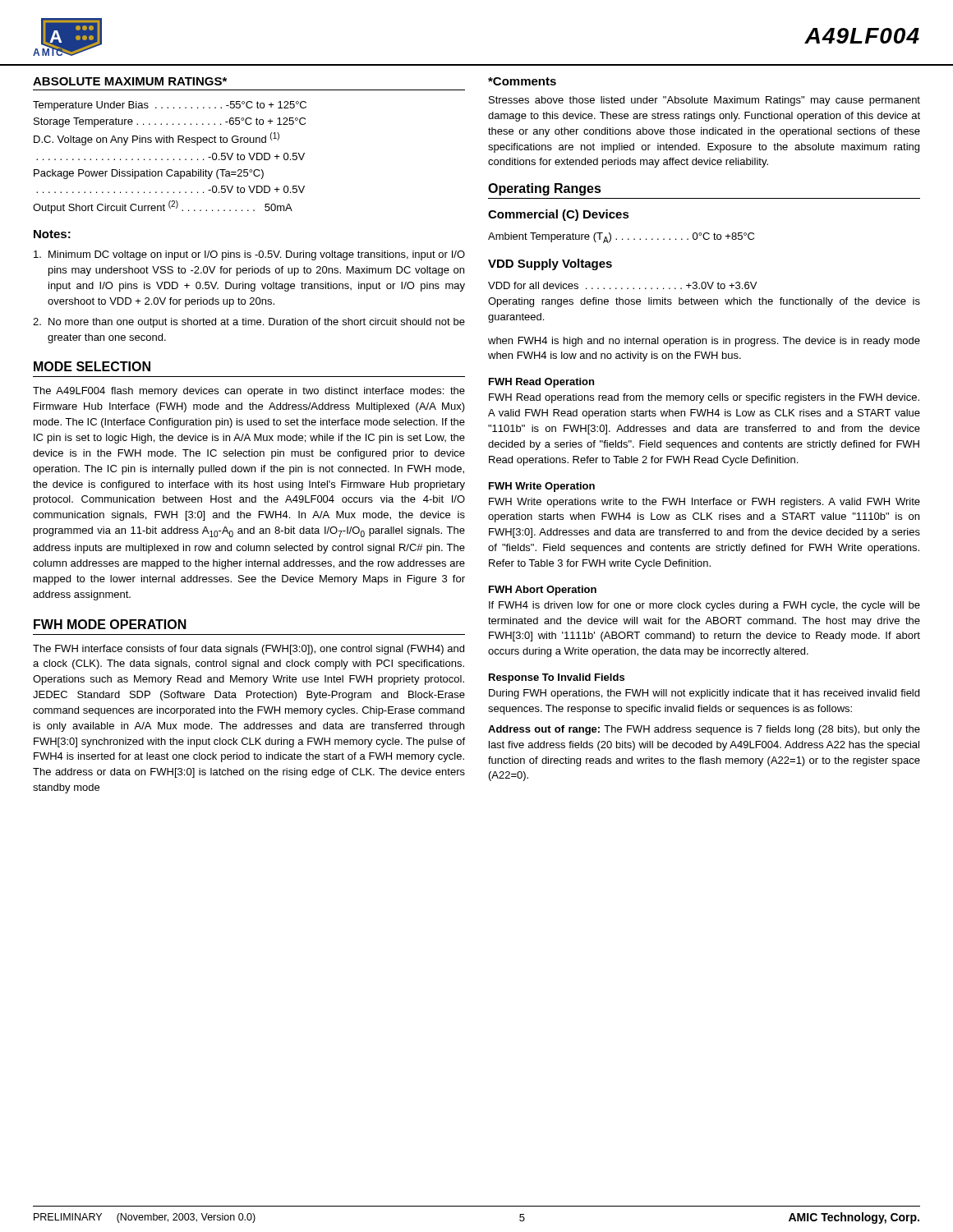The image size is (953, 1232).
Task: Locate the block starting "FWH Abort Operation"
Action: tap(543, 591)
